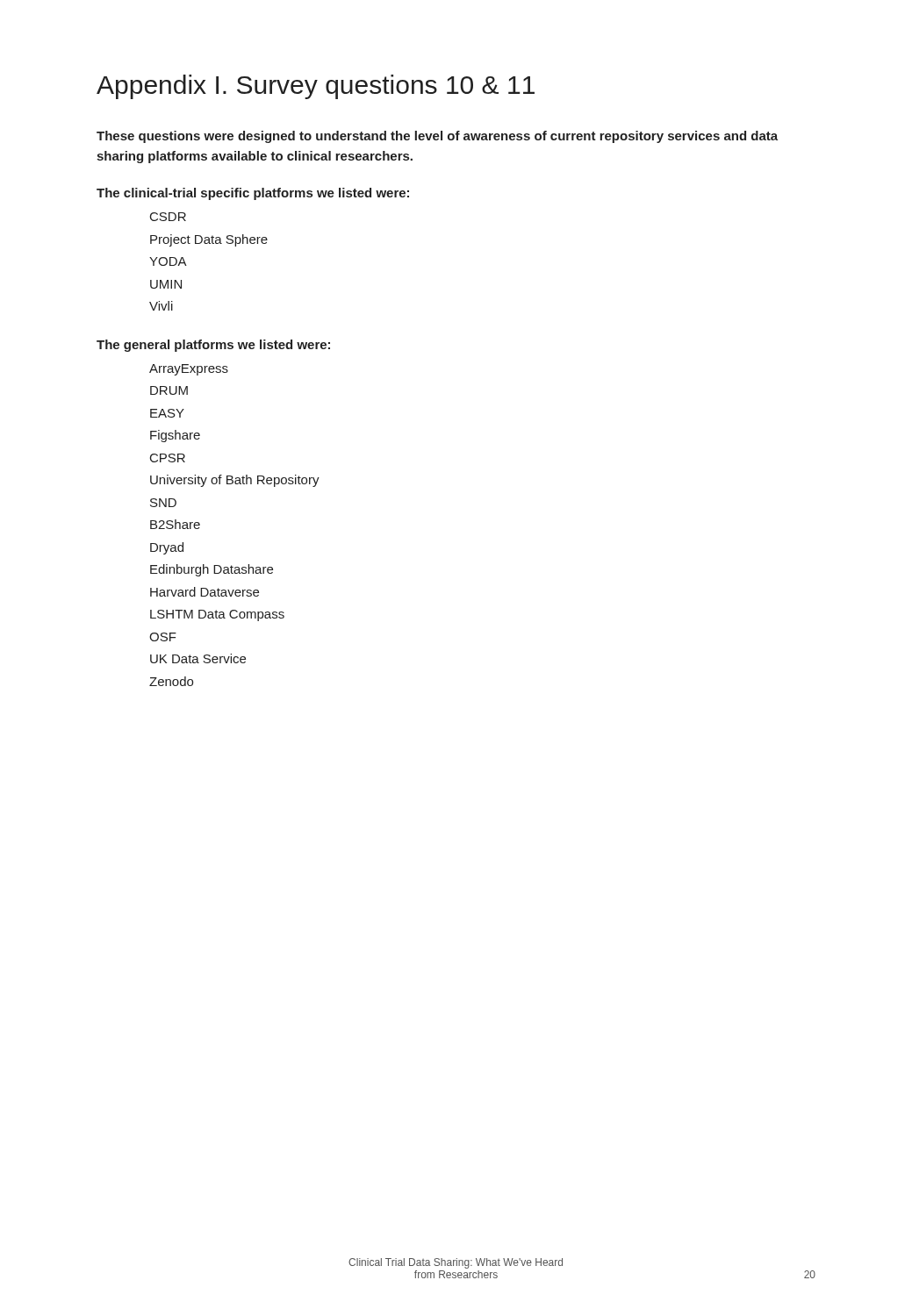Point to the element starting "LSHTM Data Compass"
The height and width of the screenshot is (1316, 912).
tap(217, 615)
